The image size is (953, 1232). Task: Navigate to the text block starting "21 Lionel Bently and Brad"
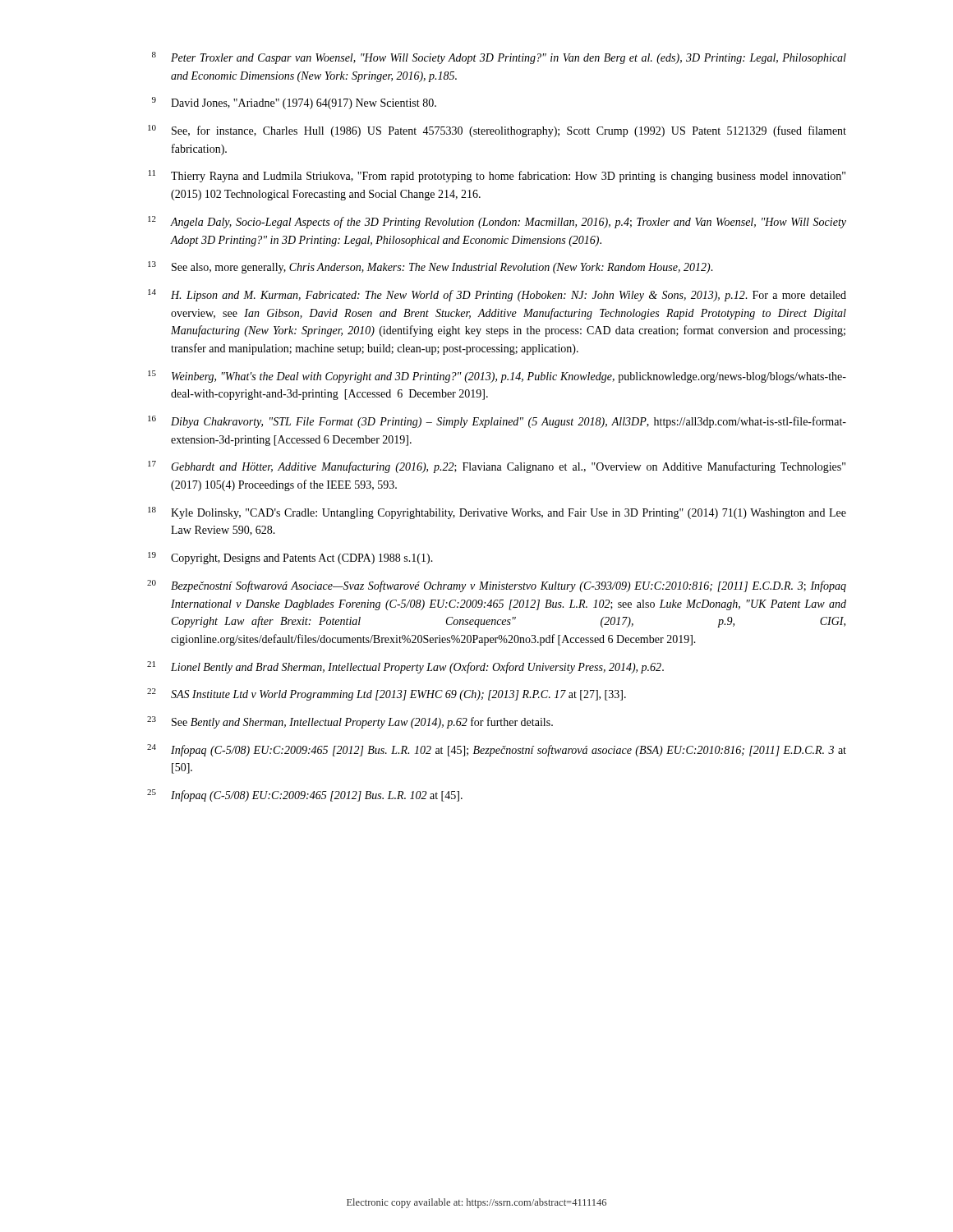point(476,667)
